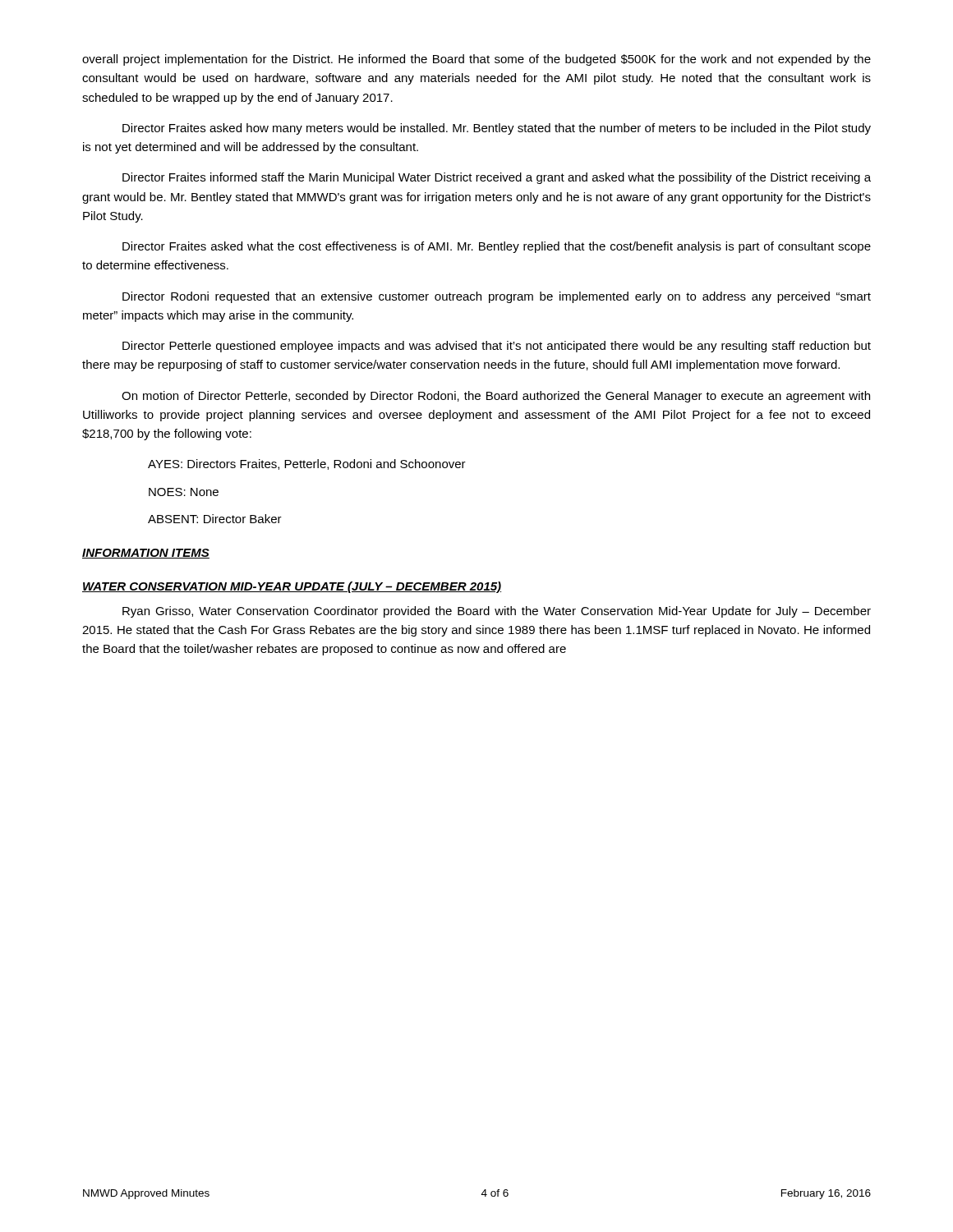
Task: Locate the block of text that opens with "Director Fraites asked what"
Action: click(476, 256)
